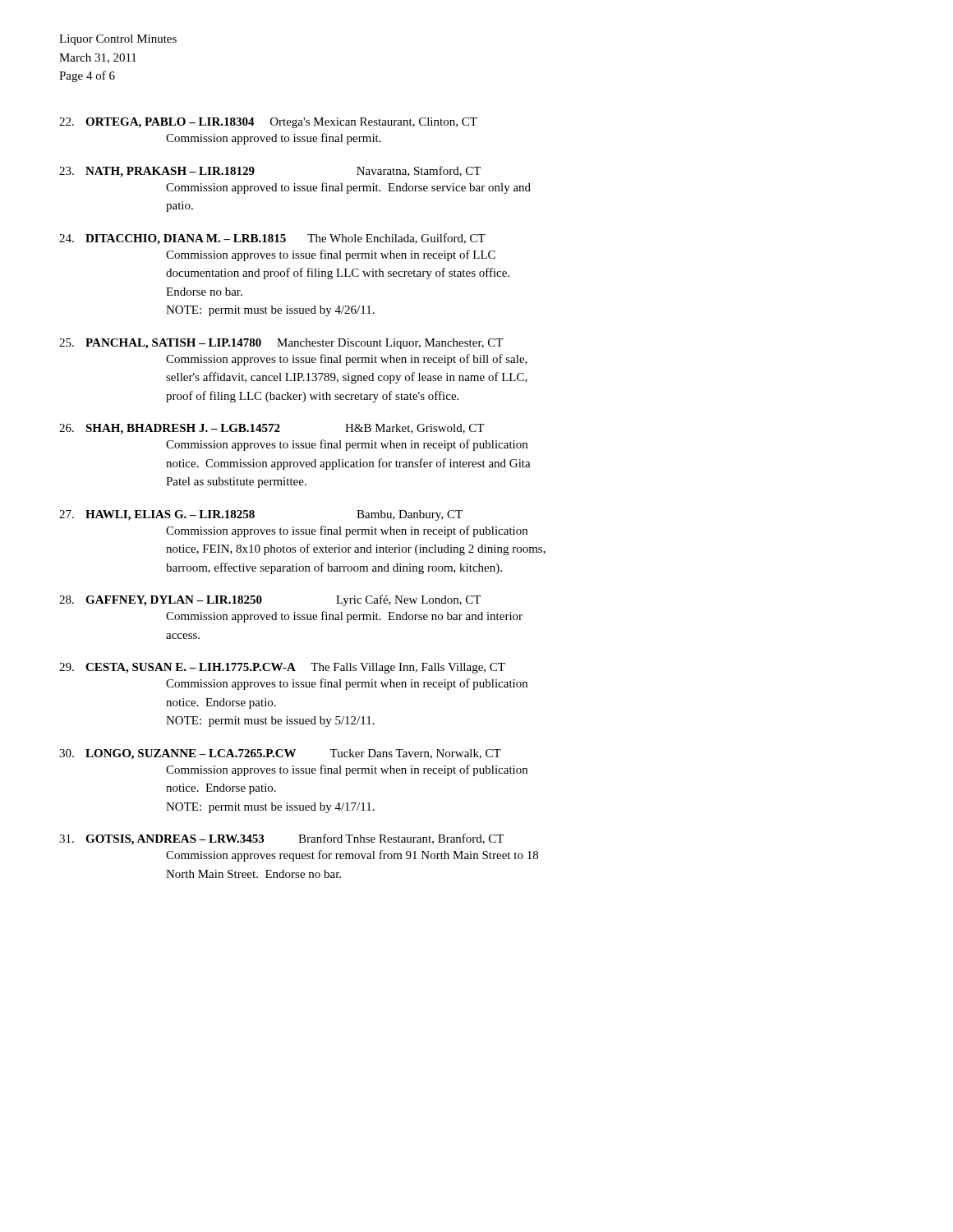Image resolution: width=953 pixels, height=1232 pixels.
Task: Find the block starting "30. LONGO, SUZANNE – LCA.7265.P.CW Tucker"
Action: (476, 781)
